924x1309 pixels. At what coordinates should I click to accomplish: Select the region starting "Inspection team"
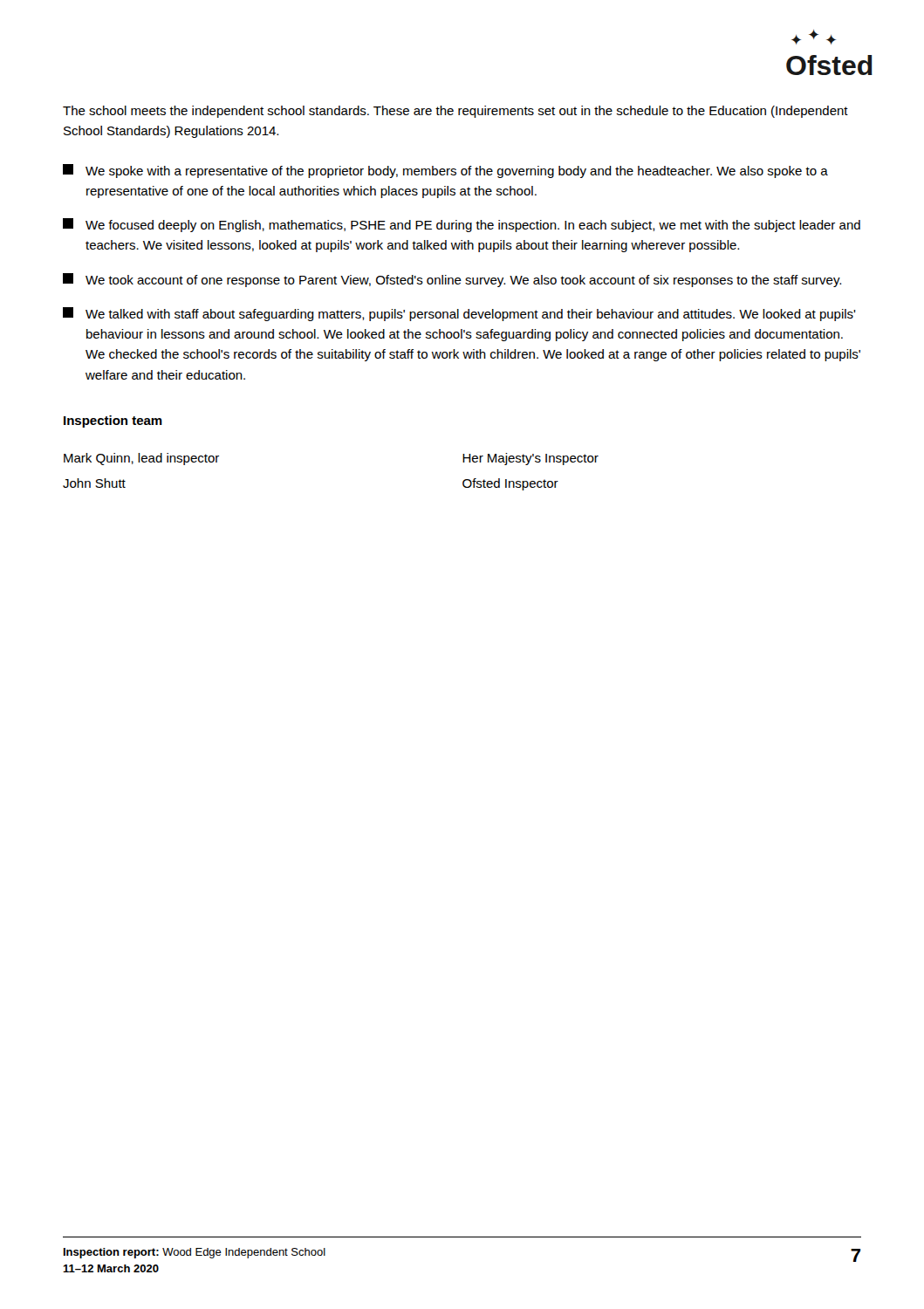(x=113, y=420)
